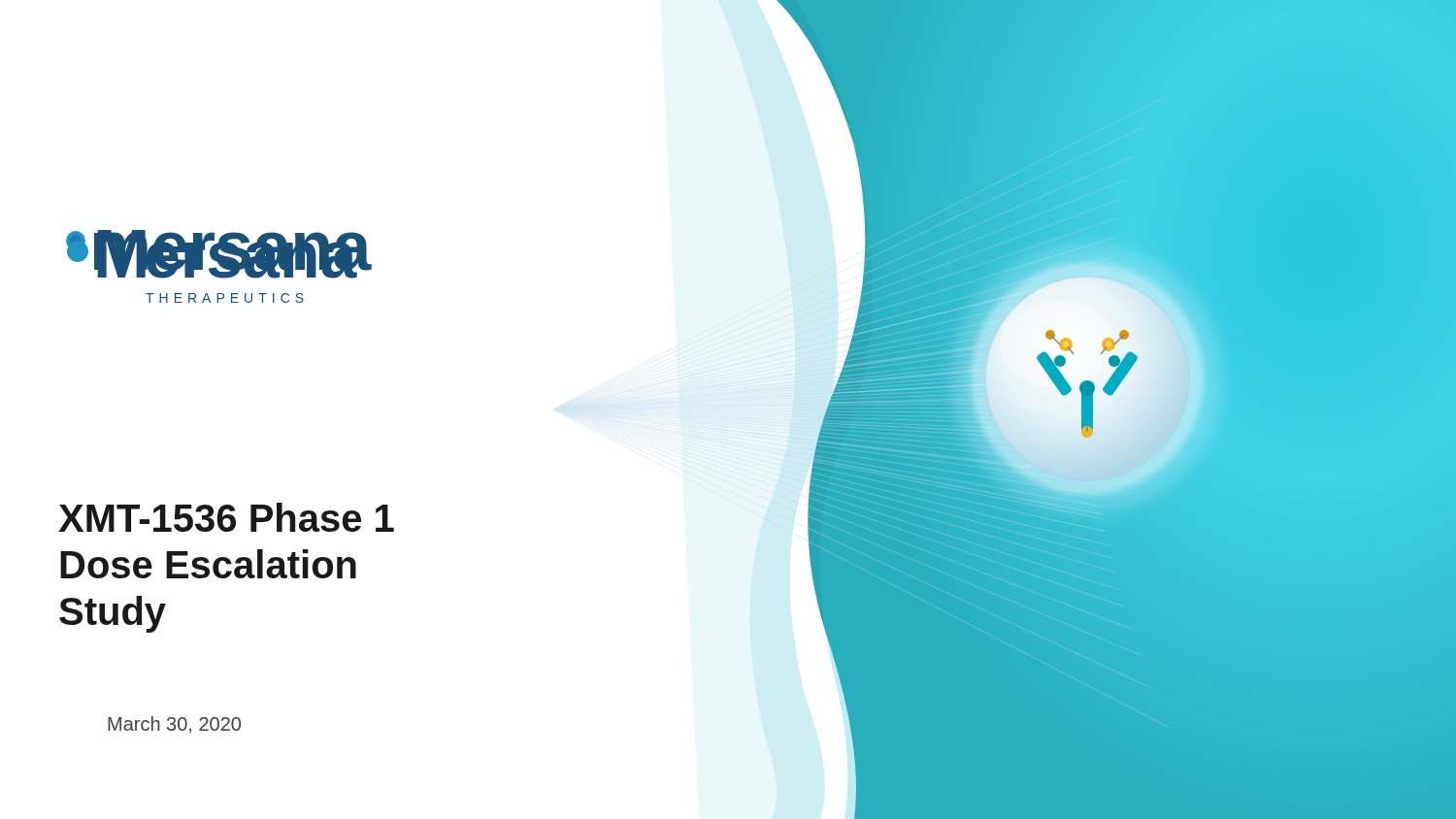1456x819 pixels.
Task: Find the text starting "XMT-1536 Phase 1Dose Escalation Study"
Action: (x=262, y=565)
